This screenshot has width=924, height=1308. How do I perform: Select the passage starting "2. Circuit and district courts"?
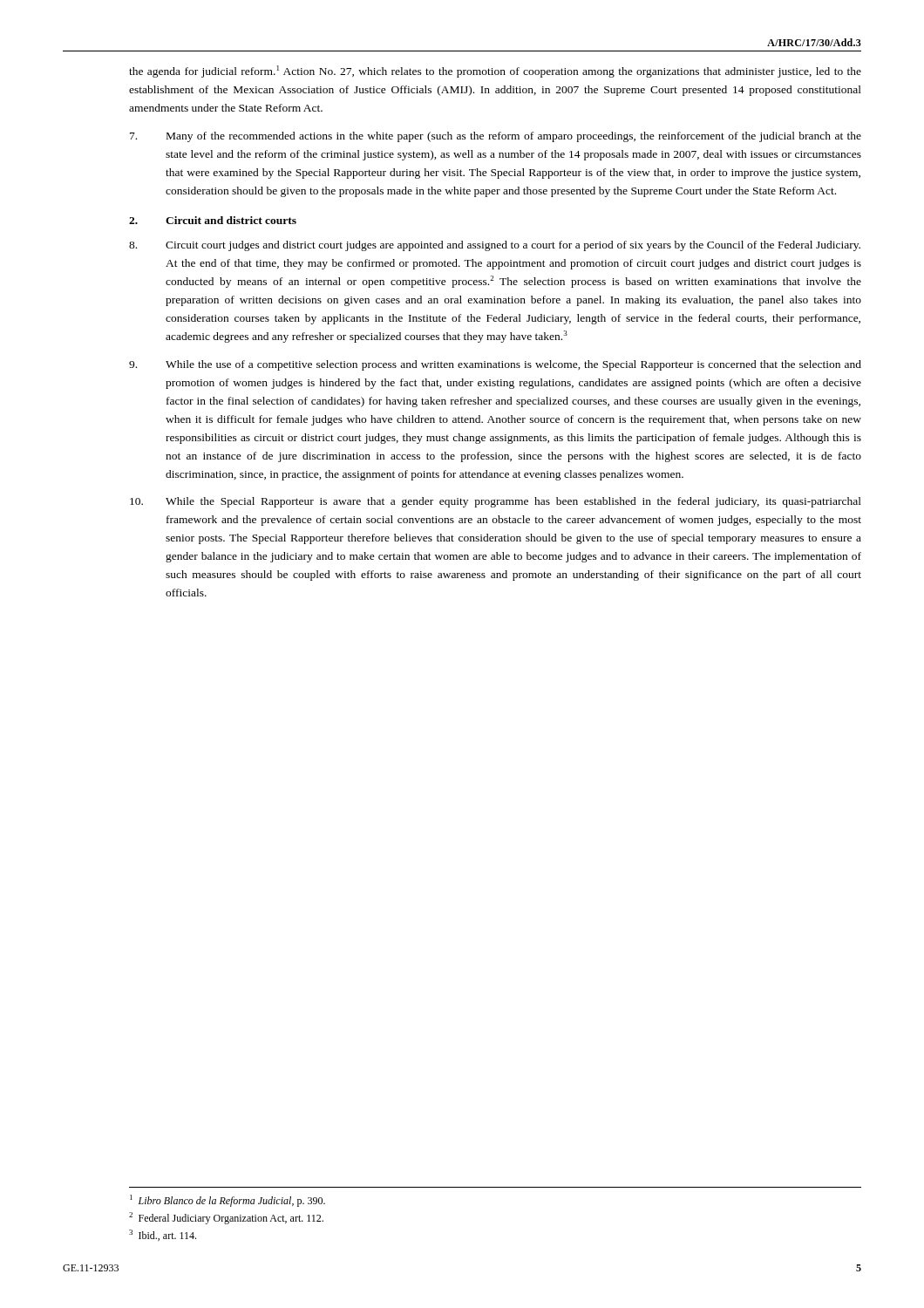click(x=213, y=221)
